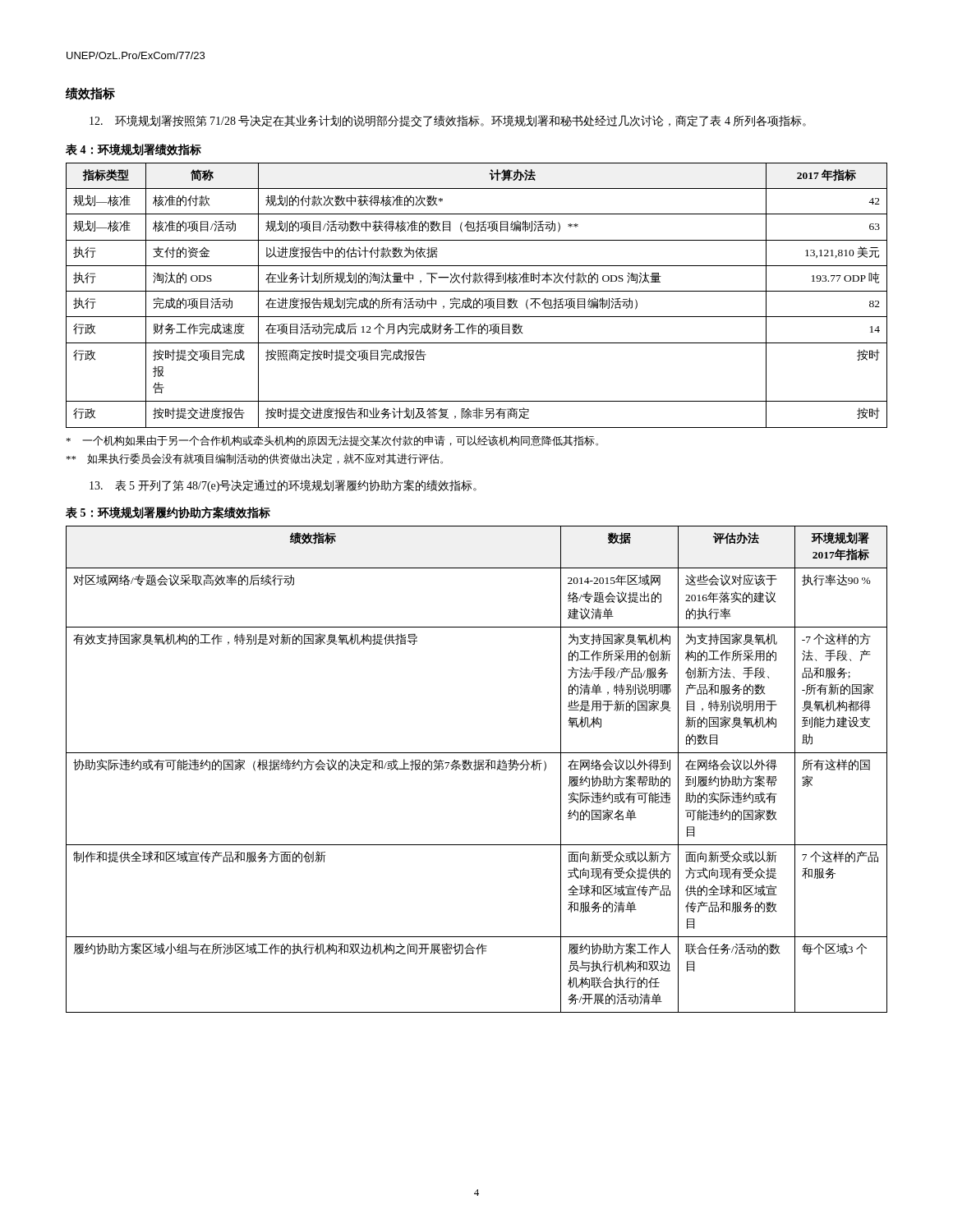
Task: Locate the table with the text "-7 个这样的方法、手段、产品和服务; -所有新的国家臭氧机构都得到能力建设支助"
Action: click(476, 769)
